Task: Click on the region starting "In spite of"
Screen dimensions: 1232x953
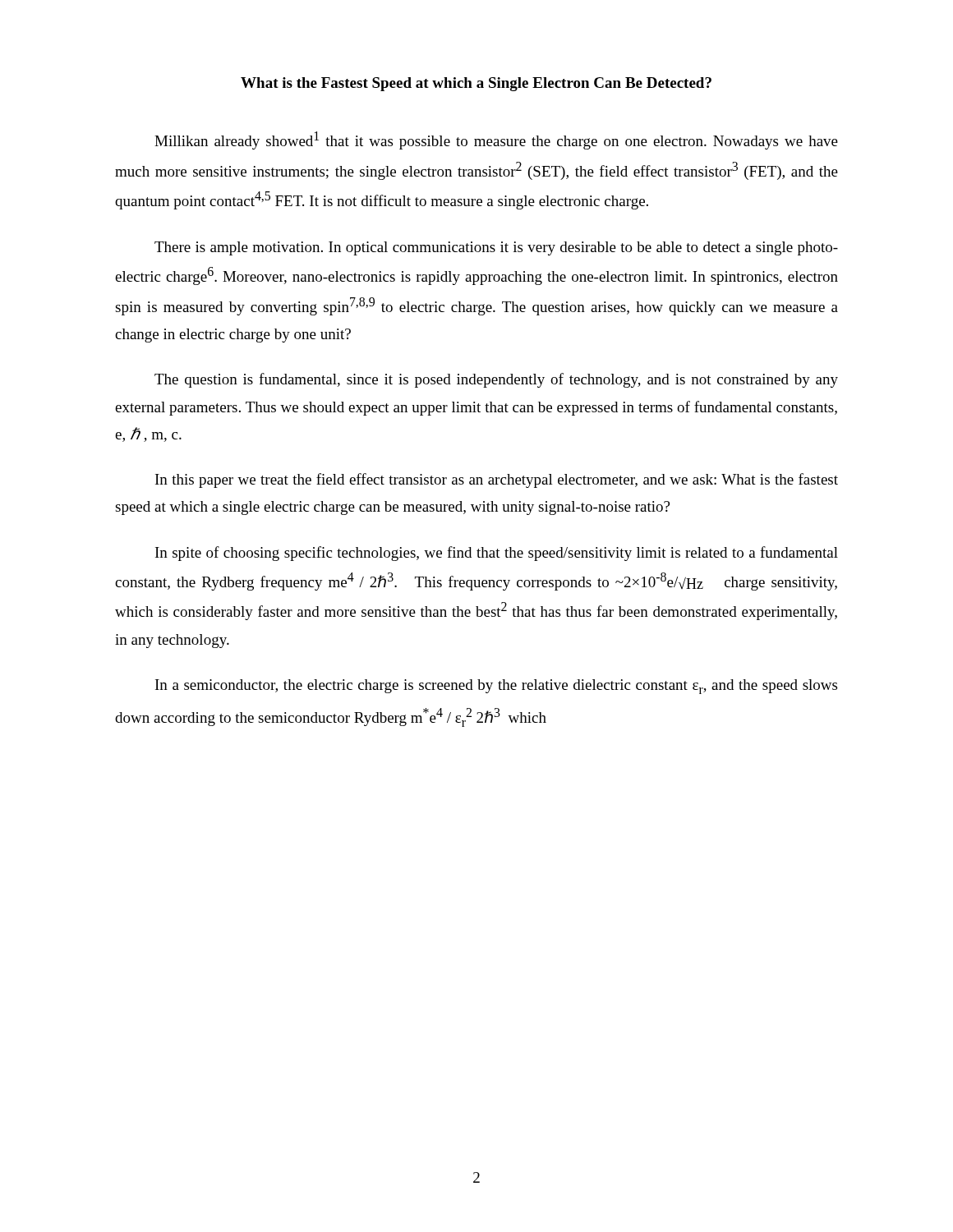Action: point(476,596)
